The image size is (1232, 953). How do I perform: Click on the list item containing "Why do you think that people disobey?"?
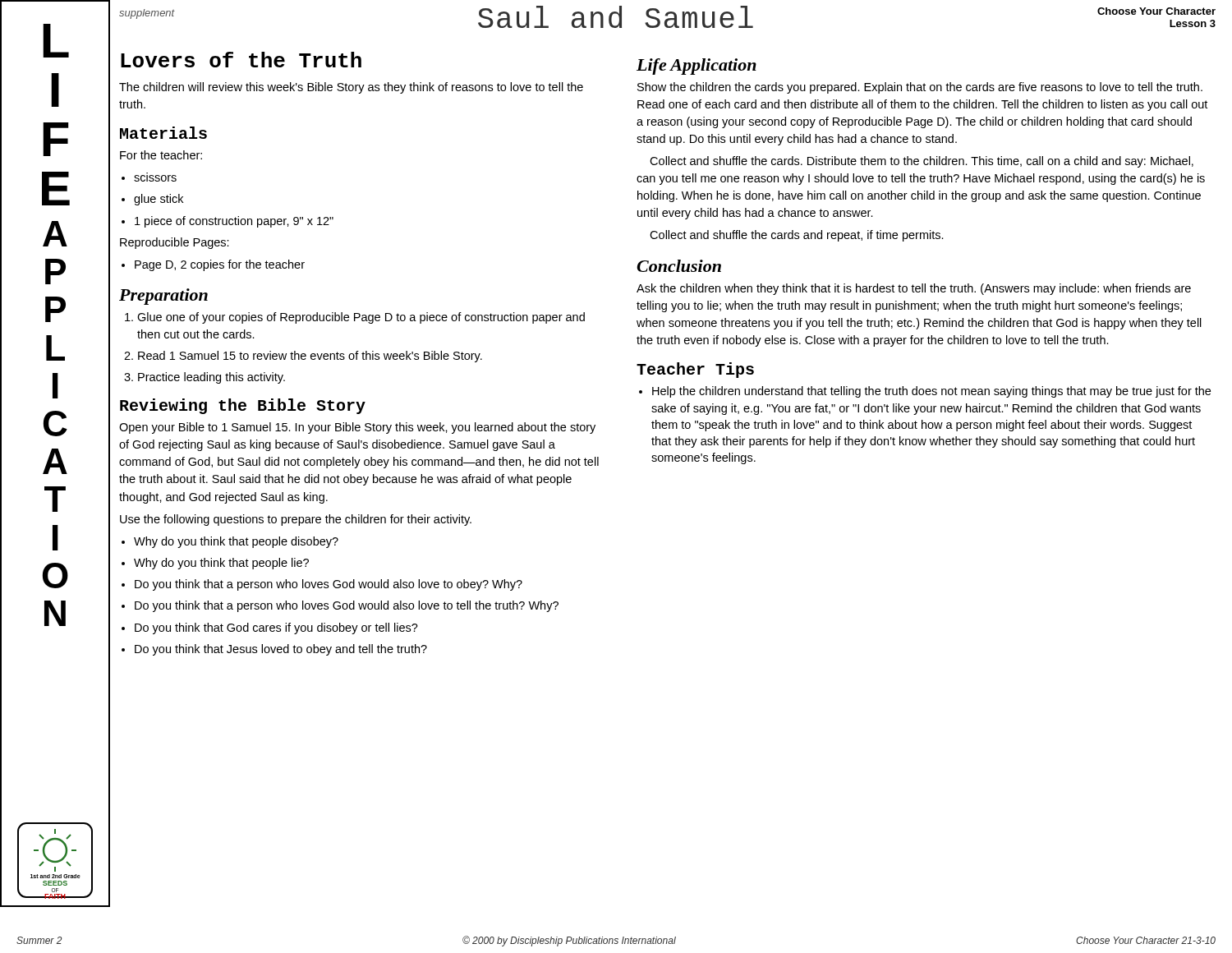(230, 542)
